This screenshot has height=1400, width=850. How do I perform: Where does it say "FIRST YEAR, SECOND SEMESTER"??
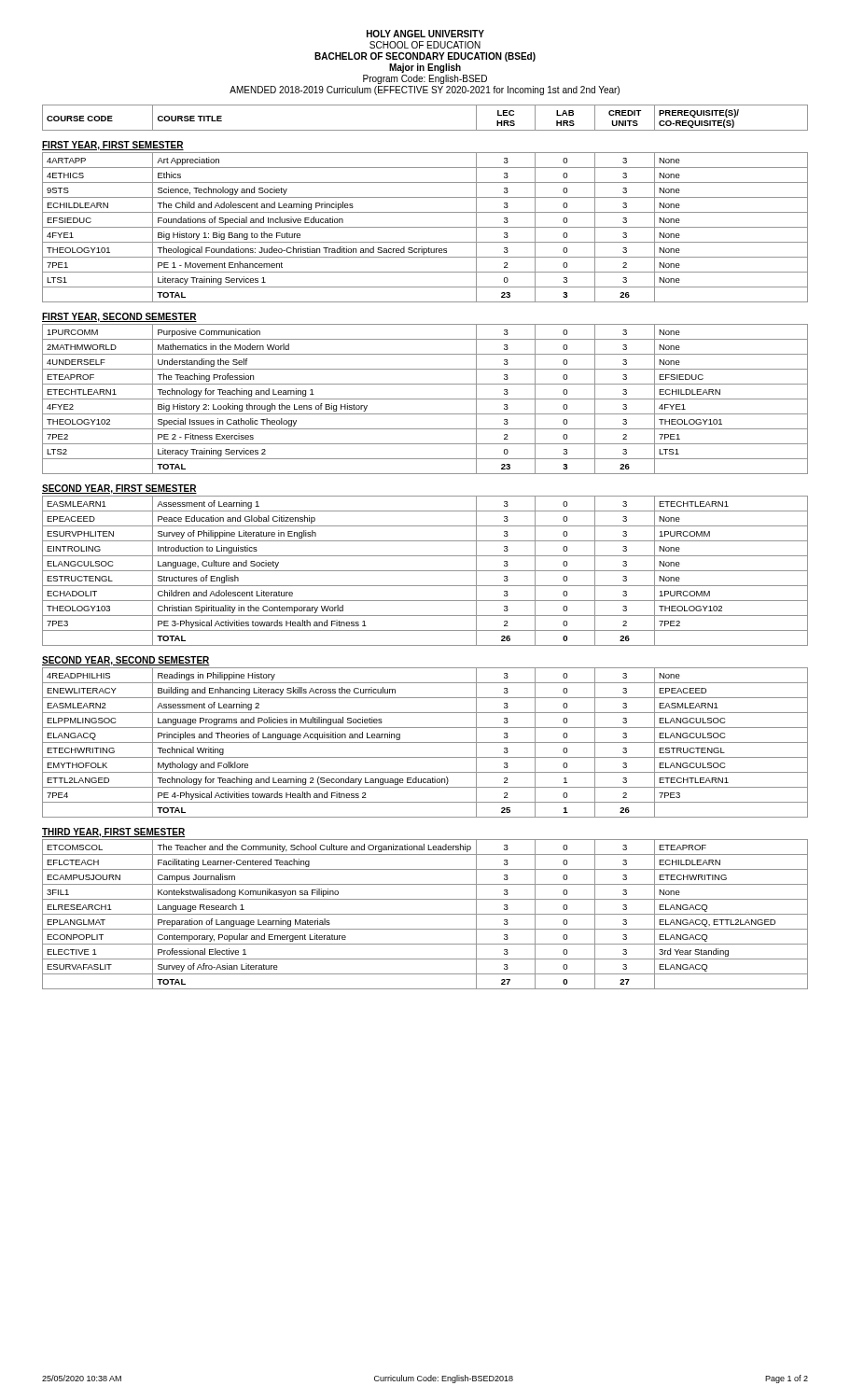click(119, 317)
